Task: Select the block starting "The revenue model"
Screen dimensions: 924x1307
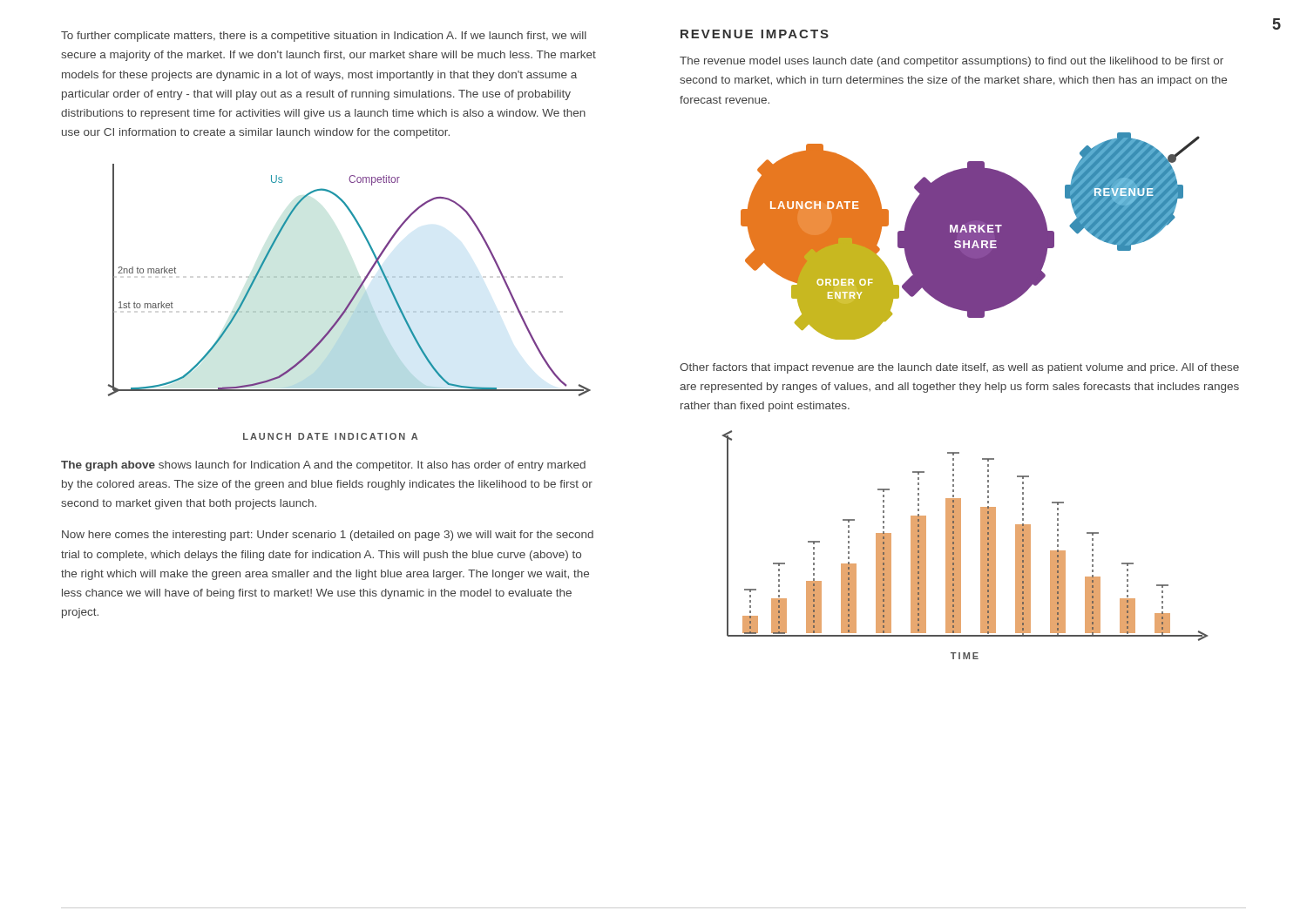Action: pos(954,80)
